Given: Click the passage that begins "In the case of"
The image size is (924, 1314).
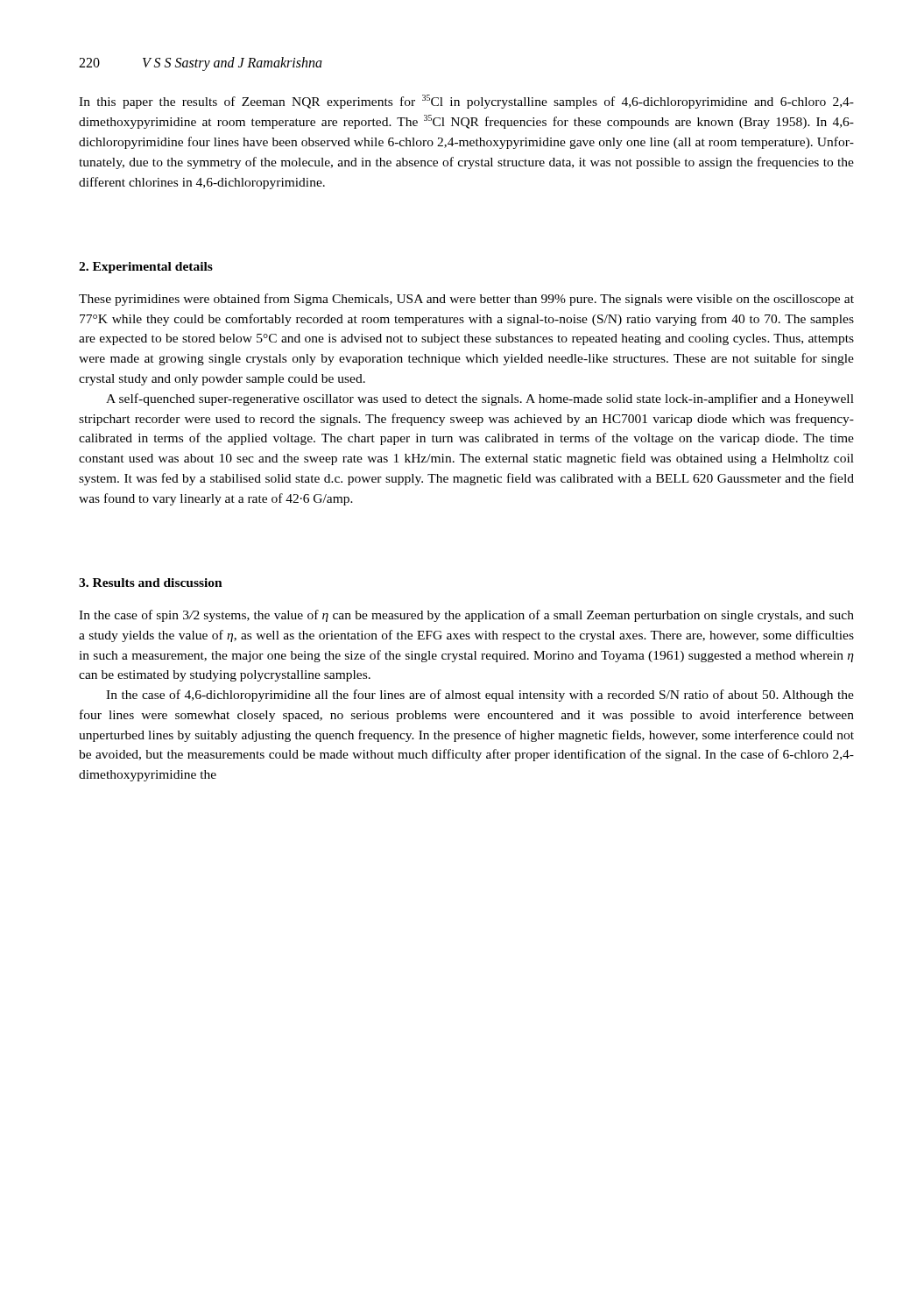Looking at the screenshot, I should 466,695.
